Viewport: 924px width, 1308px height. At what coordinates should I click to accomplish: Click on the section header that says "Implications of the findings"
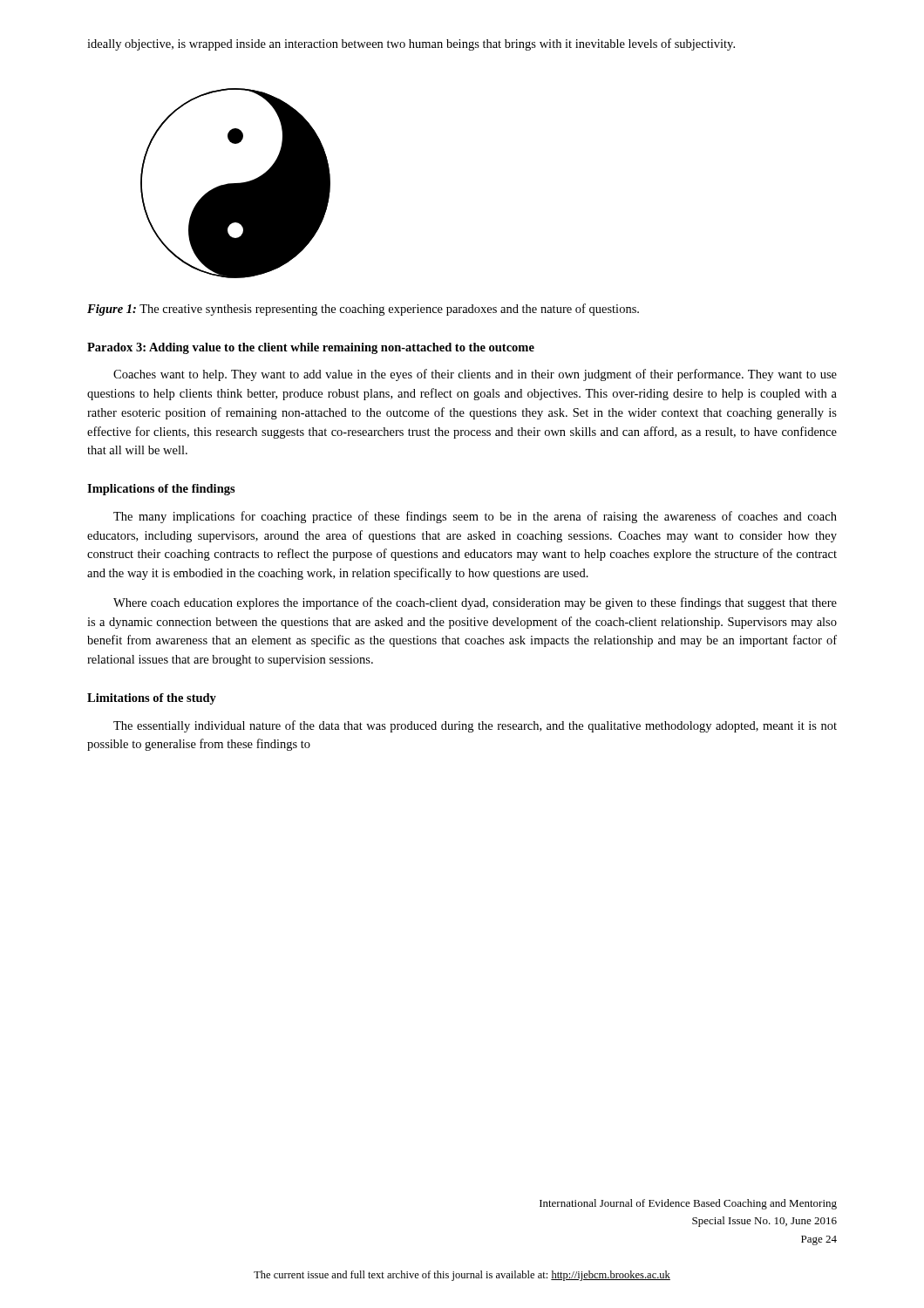tap(161, 490)
